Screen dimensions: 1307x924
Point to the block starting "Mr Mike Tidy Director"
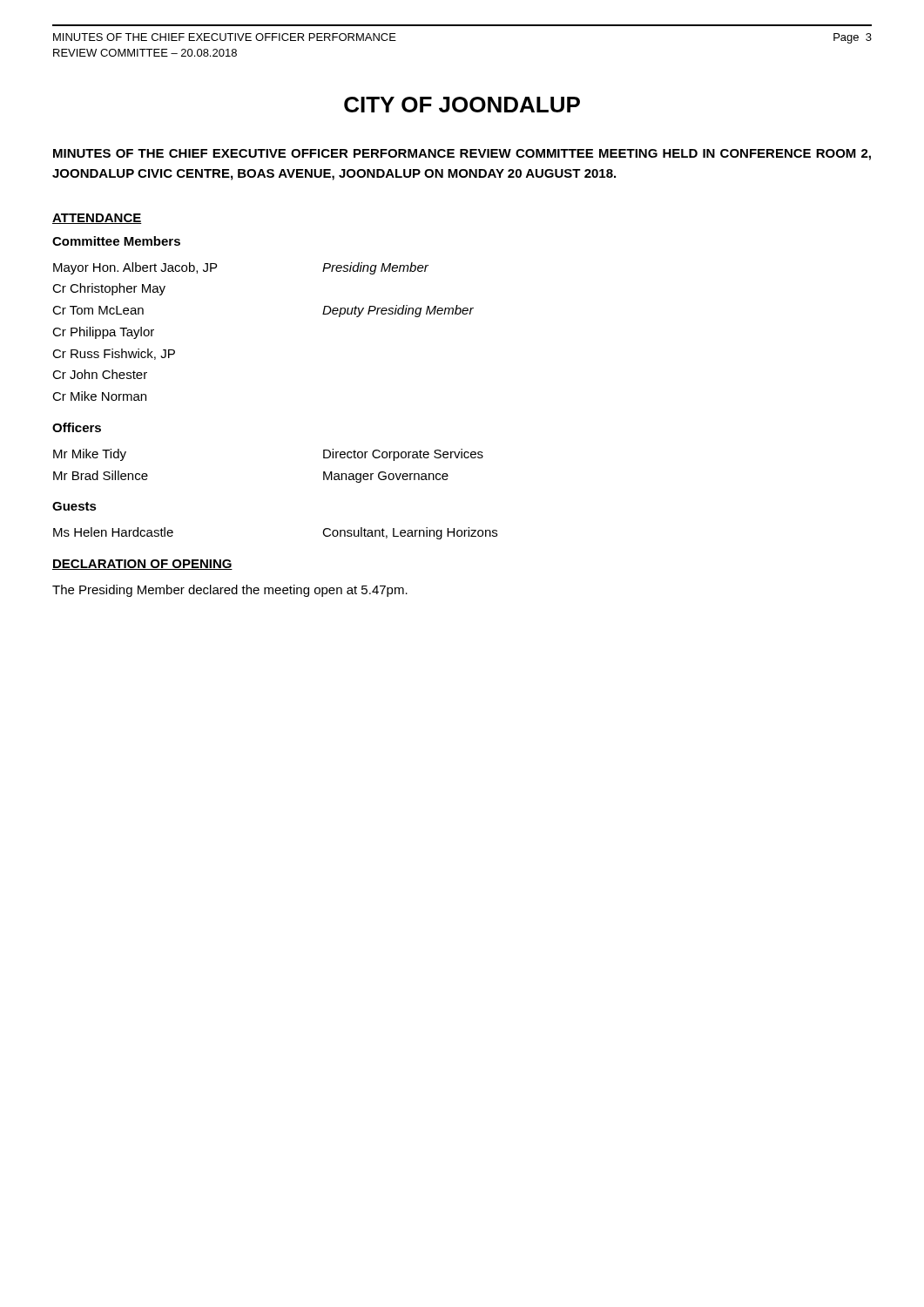(462, 465)
